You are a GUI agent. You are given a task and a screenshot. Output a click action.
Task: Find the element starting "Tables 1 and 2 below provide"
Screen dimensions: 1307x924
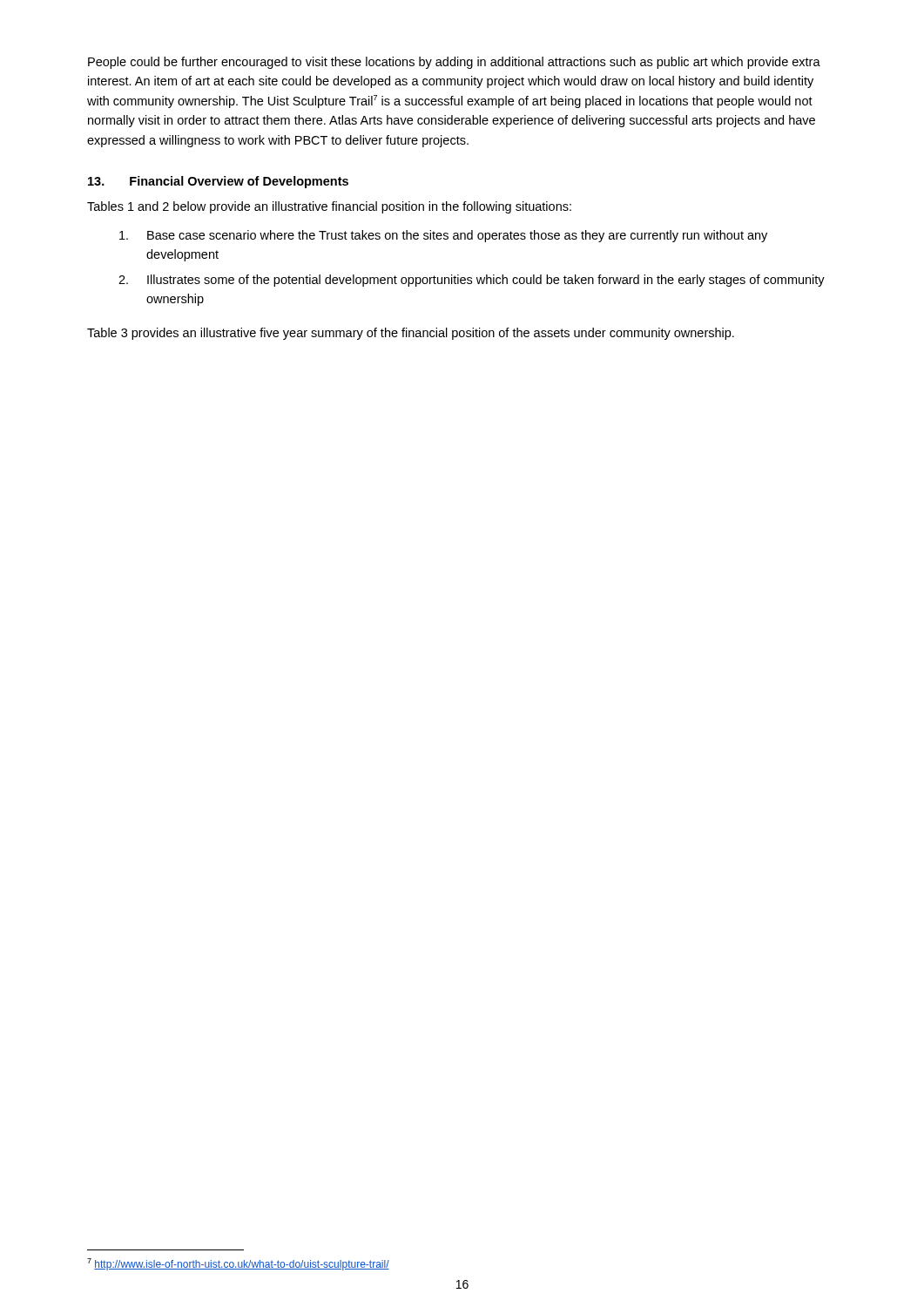[x=330, y=207]
